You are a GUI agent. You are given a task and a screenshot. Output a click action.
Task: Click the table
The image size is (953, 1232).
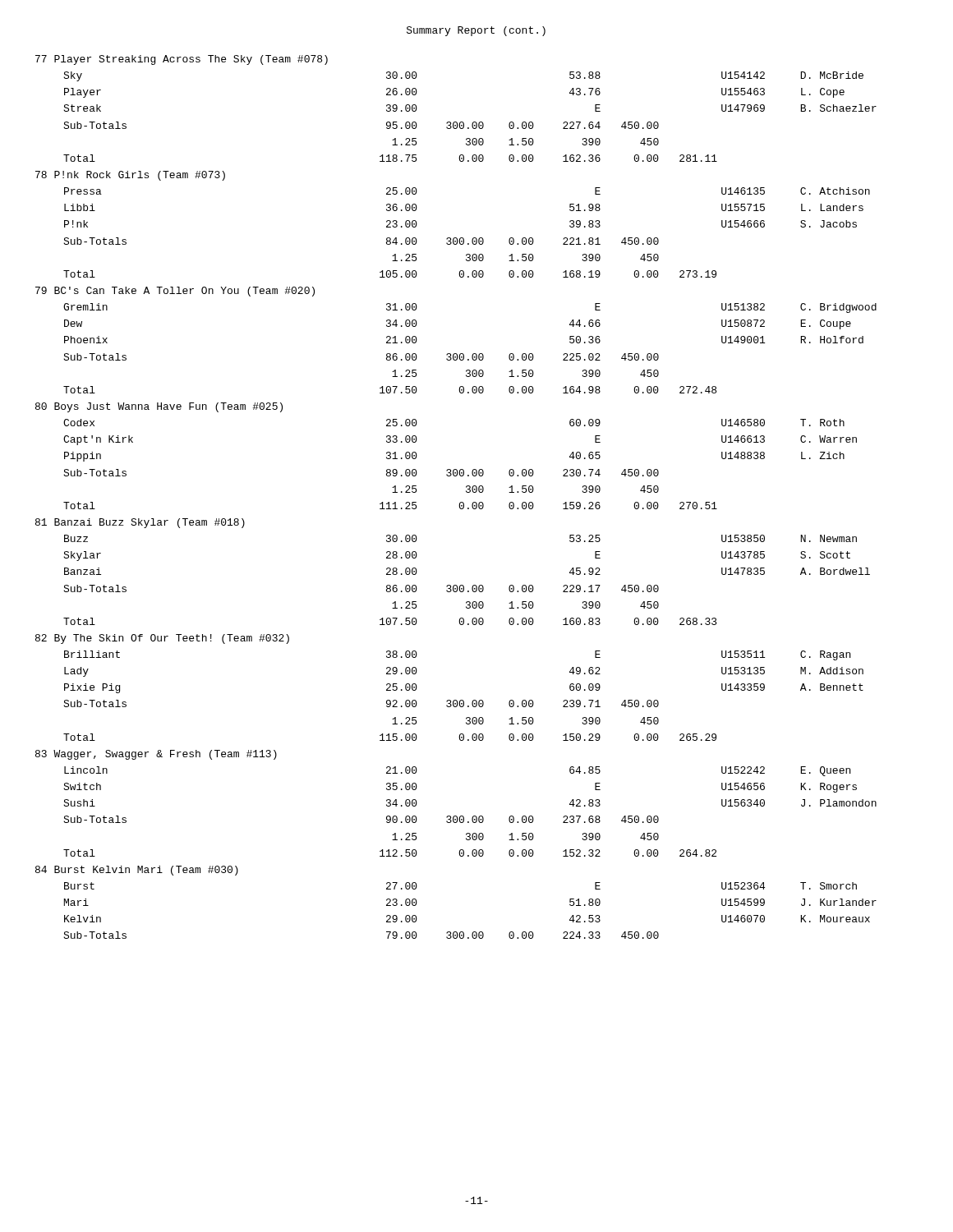[x=476, y=498]
